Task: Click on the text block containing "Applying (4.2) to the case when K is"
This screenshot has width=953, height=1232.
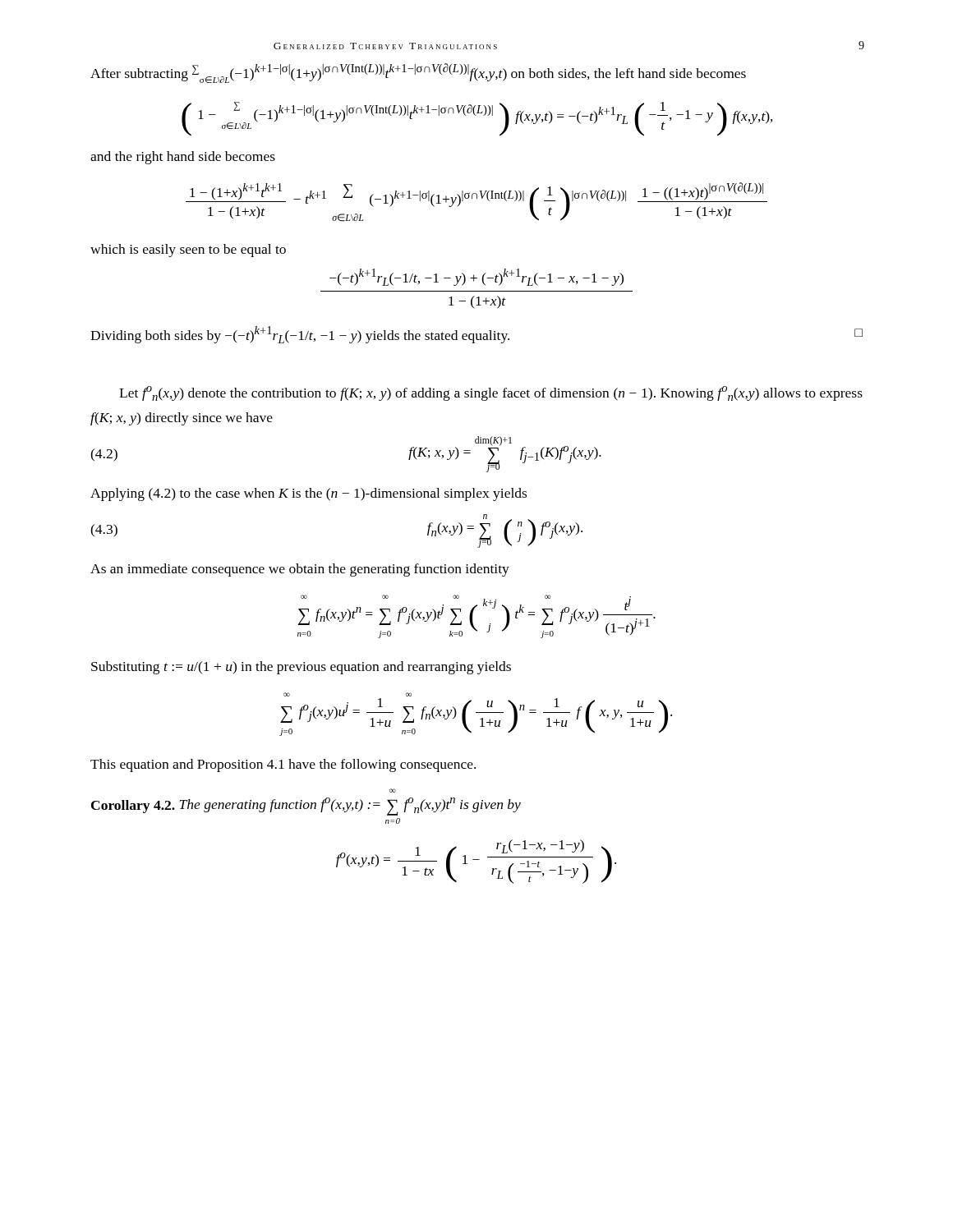Action: click(x=309, y=493)
